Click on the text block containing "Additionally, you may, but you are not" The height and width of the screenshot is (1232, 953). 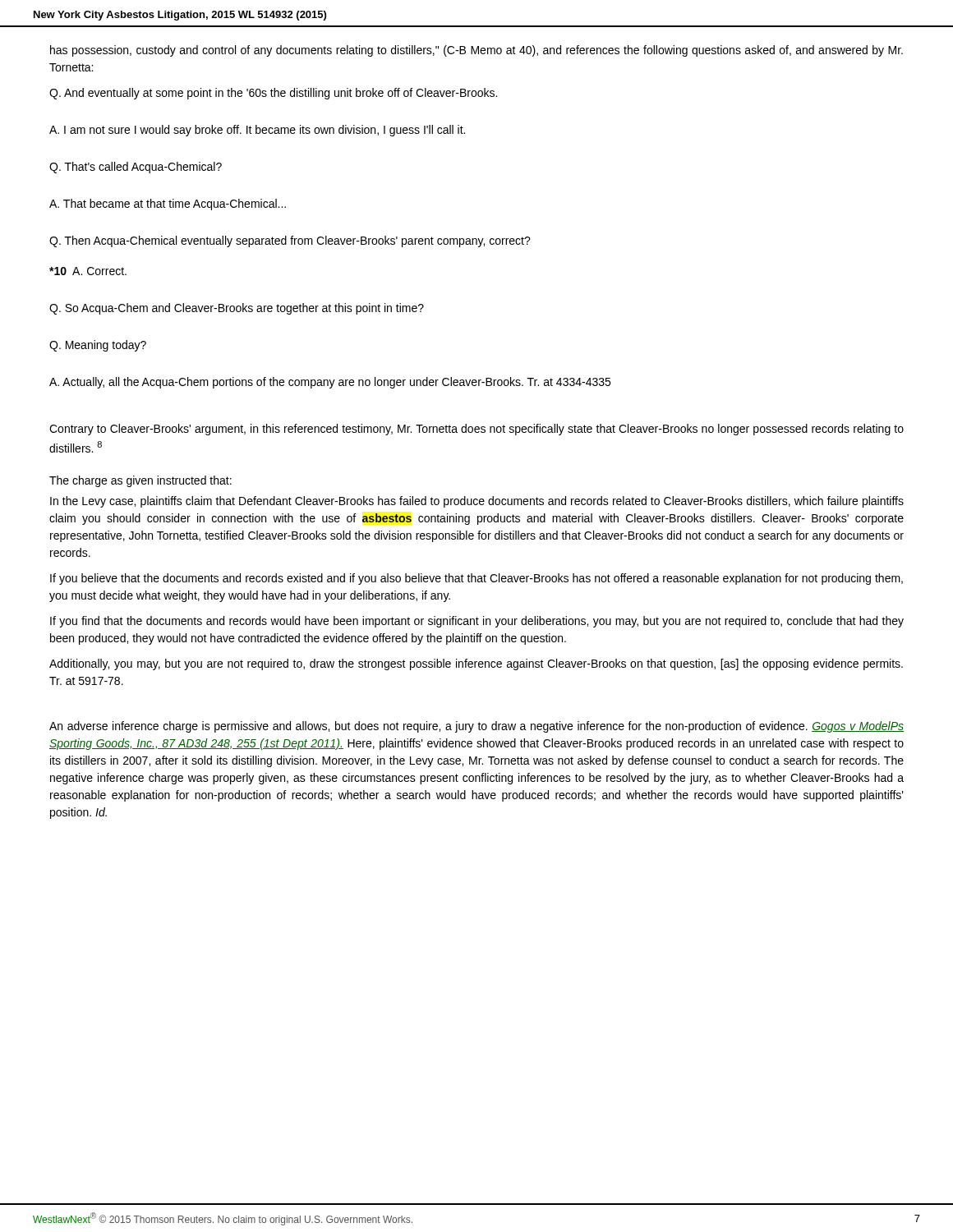[476, 672]
